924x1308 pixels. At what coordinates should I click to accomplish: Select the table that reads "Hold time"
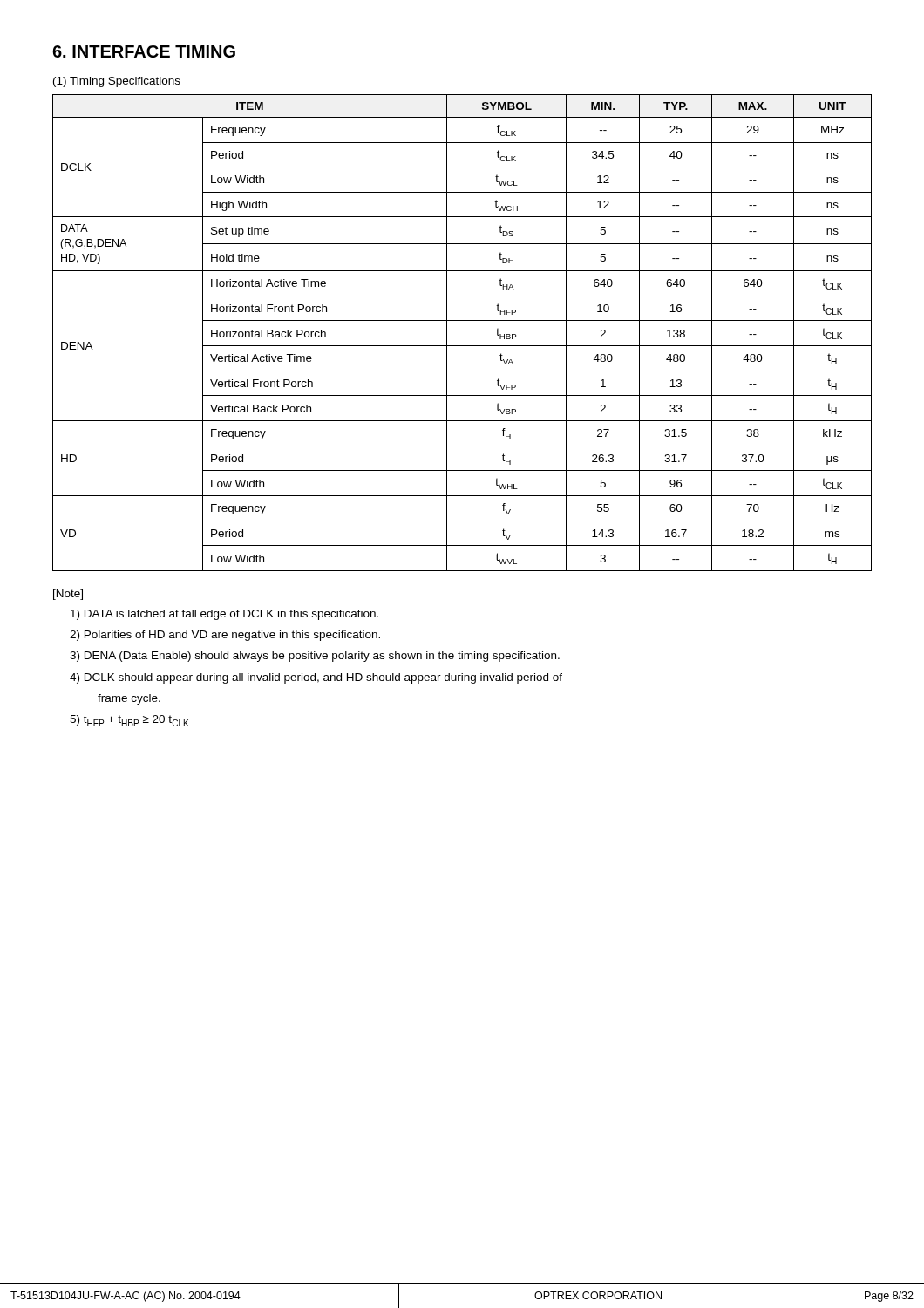pos(462,333)
